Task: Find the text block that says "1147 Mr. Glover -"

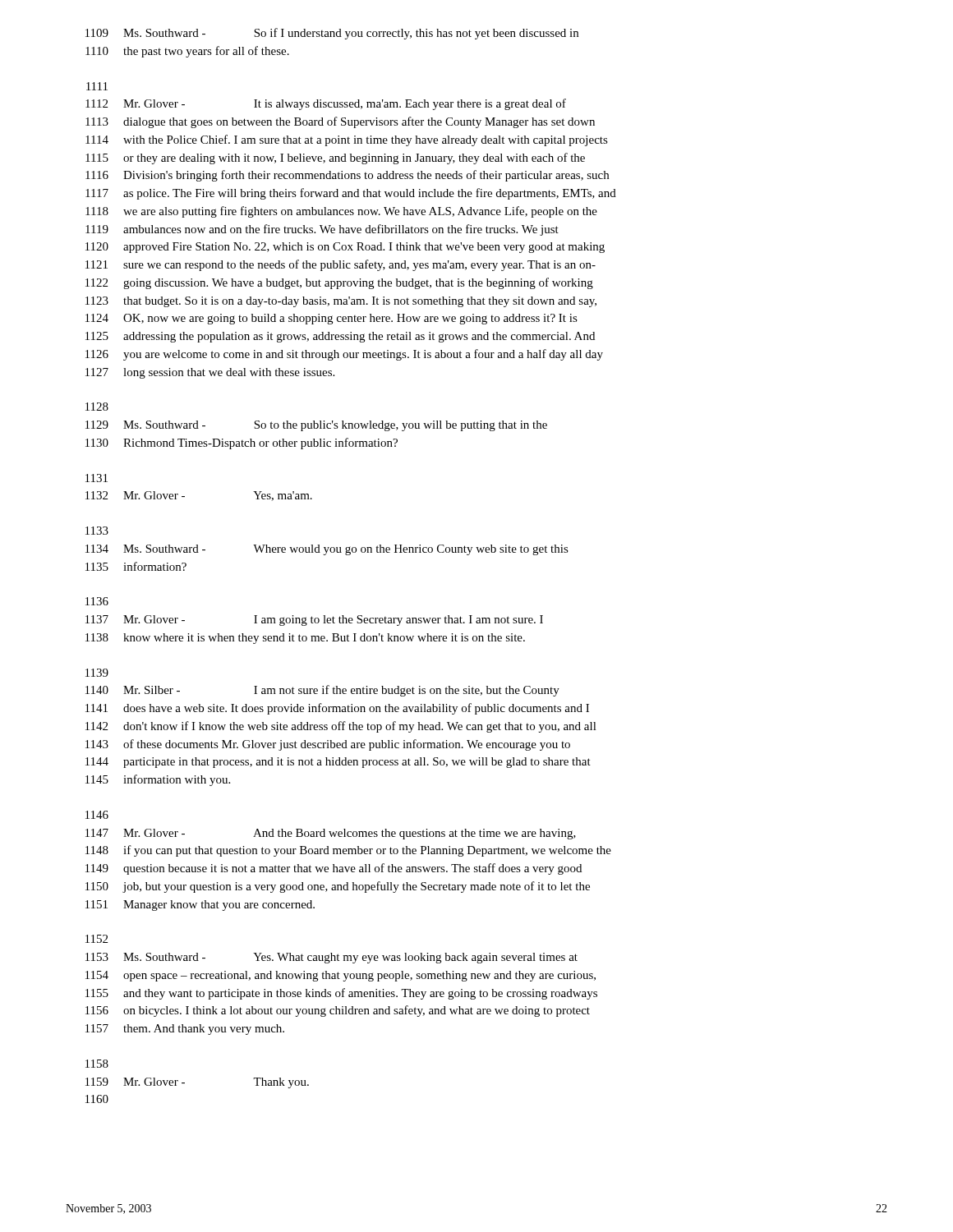Action: pos(476,869)
